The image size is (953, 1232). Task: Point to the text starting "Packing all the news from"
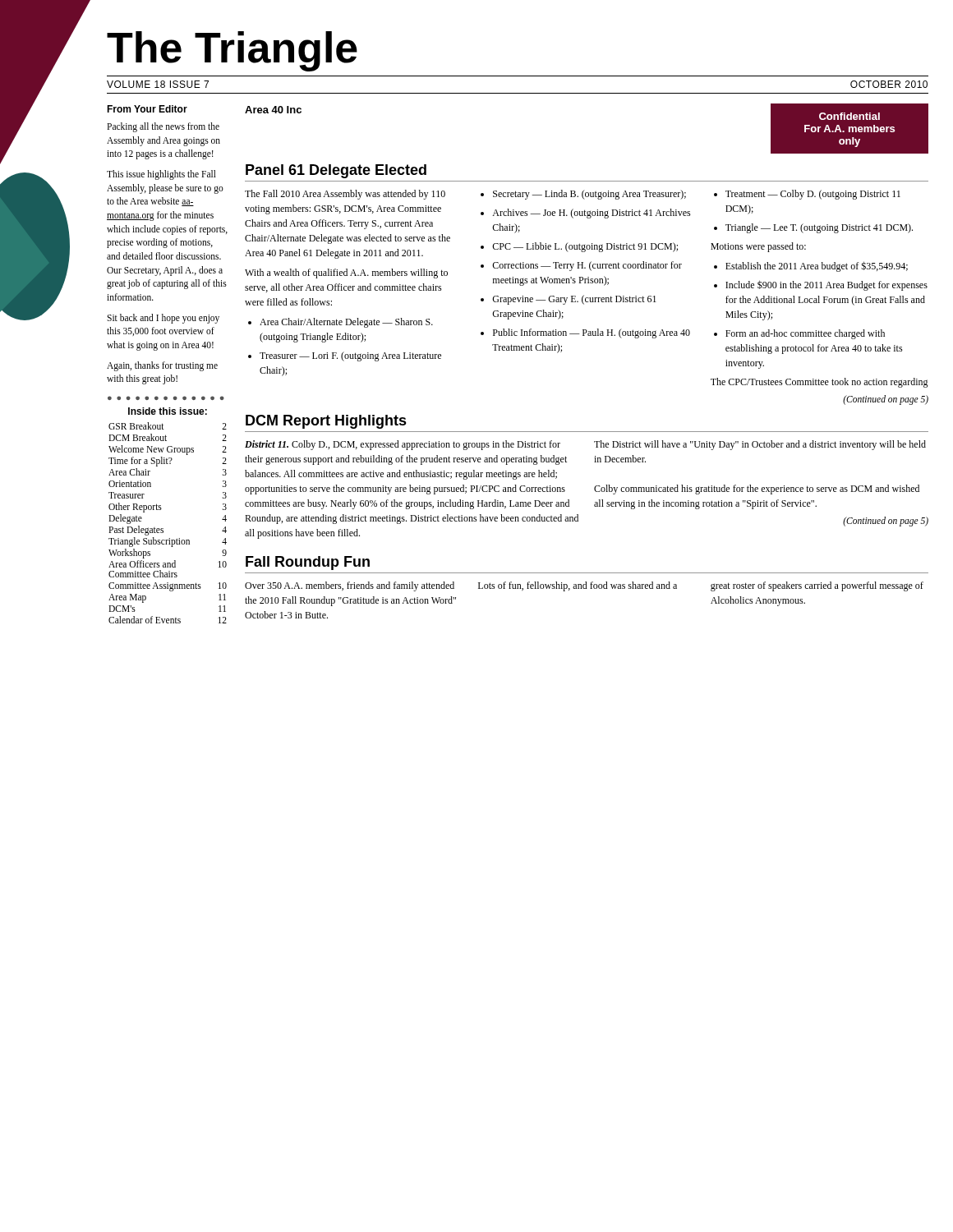[x=163, y=140]
